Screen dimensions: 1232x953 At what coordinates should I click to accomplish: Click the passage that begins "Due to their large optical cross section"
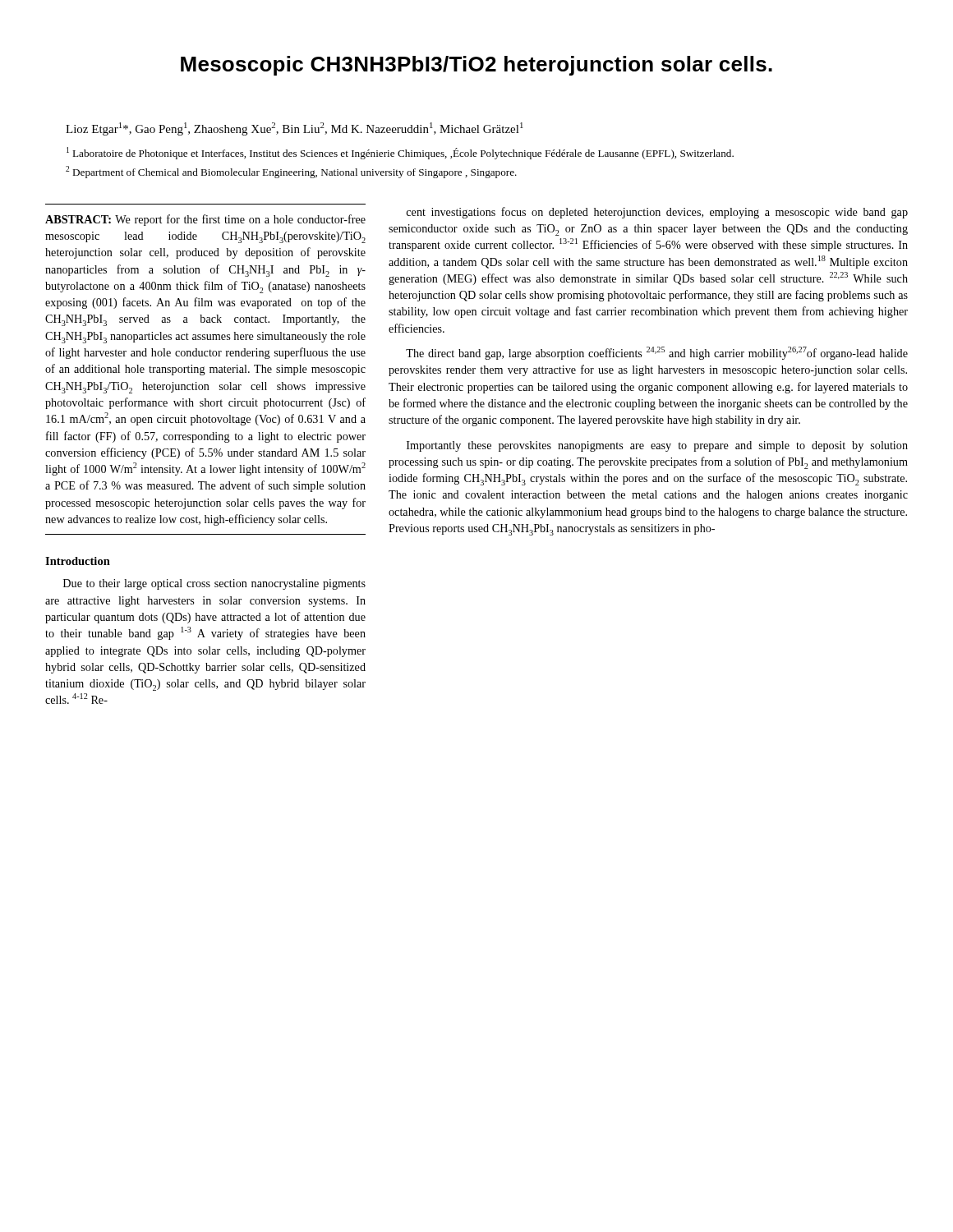pyautogui.click(x=205, y=642)
